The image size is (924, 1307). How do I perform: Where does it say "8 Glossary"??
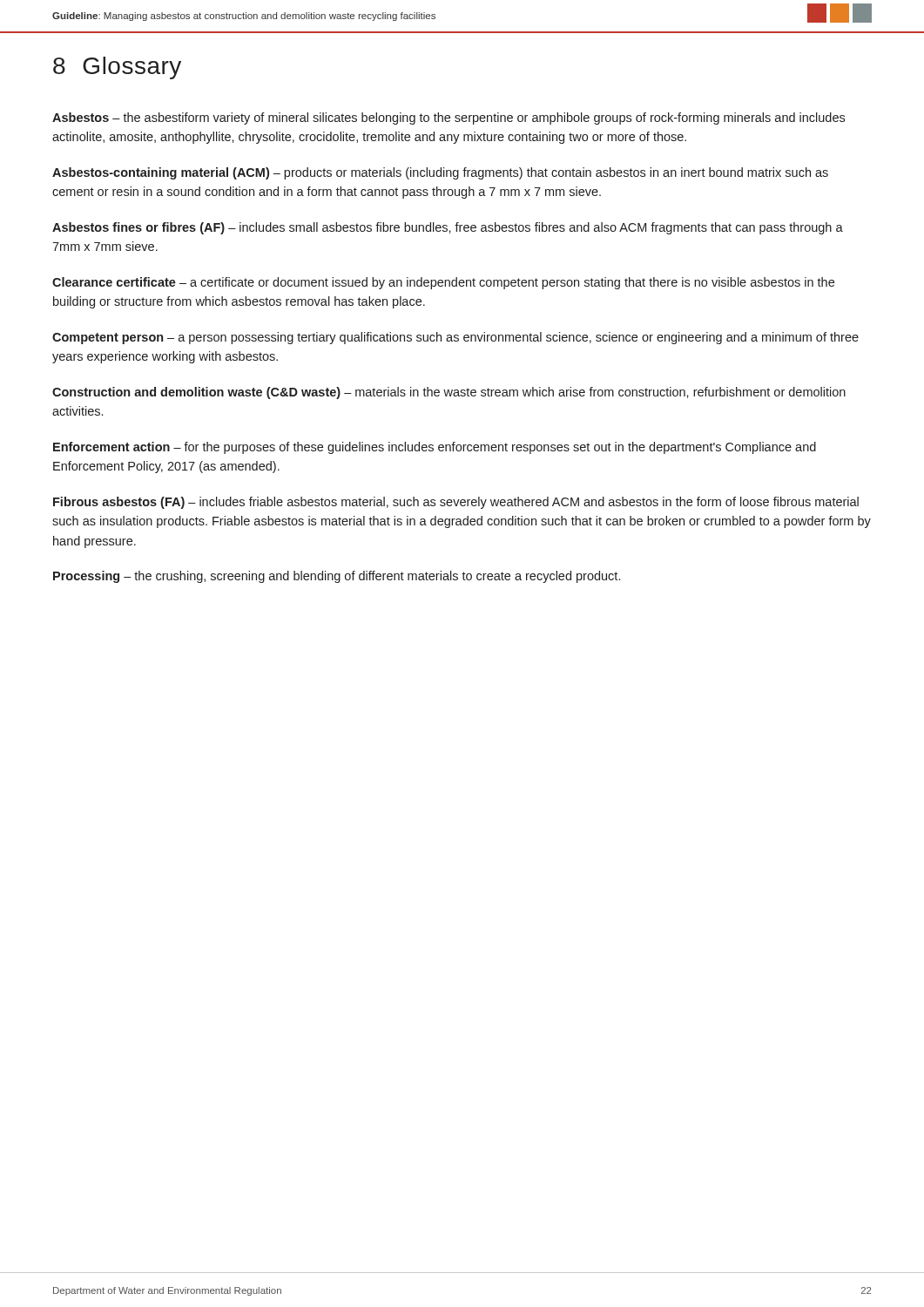click(117, 66)
